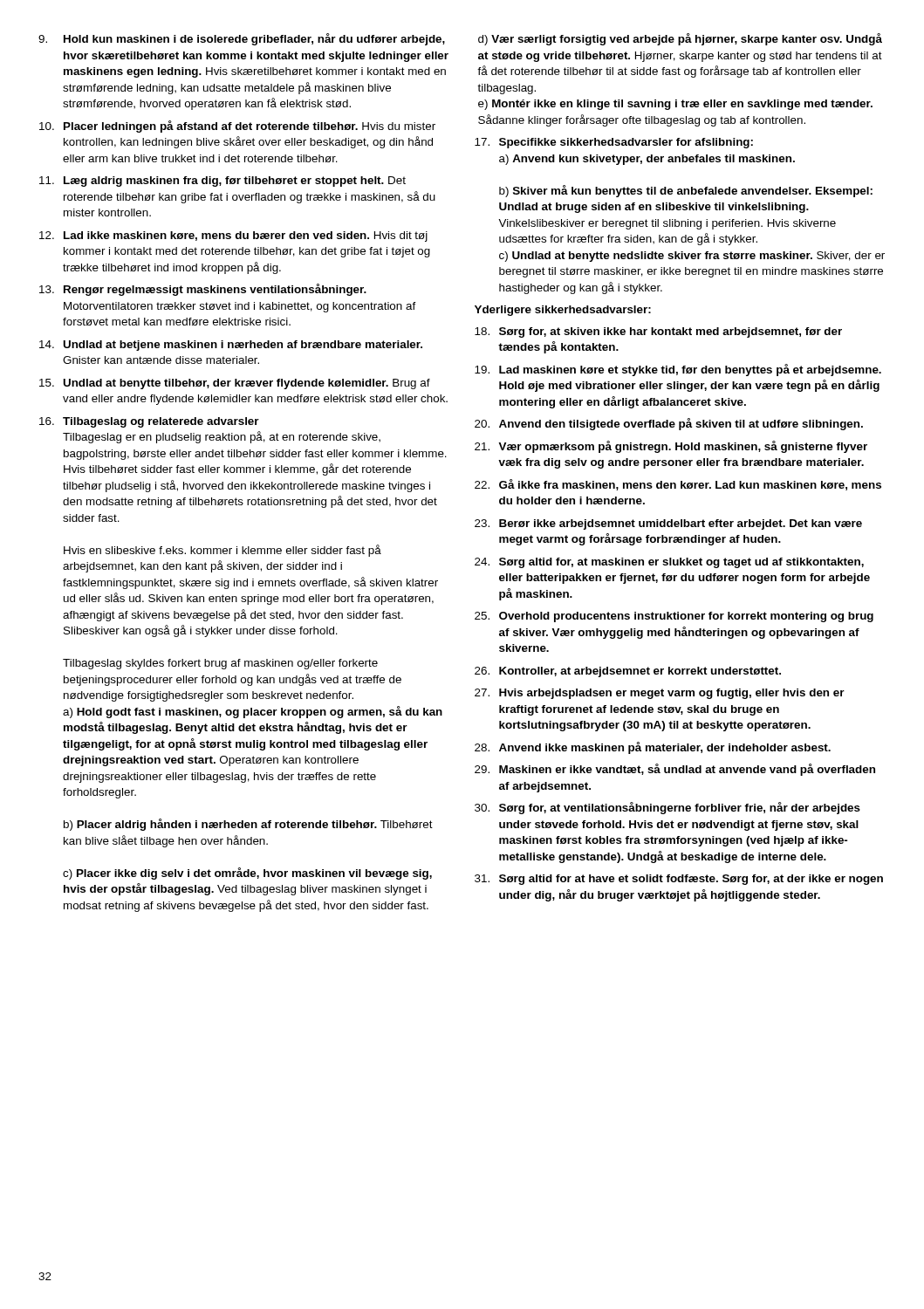Locate the region starting "18. Sørg for, at skiven ikke har kontakt"

(x=680, y=339)
